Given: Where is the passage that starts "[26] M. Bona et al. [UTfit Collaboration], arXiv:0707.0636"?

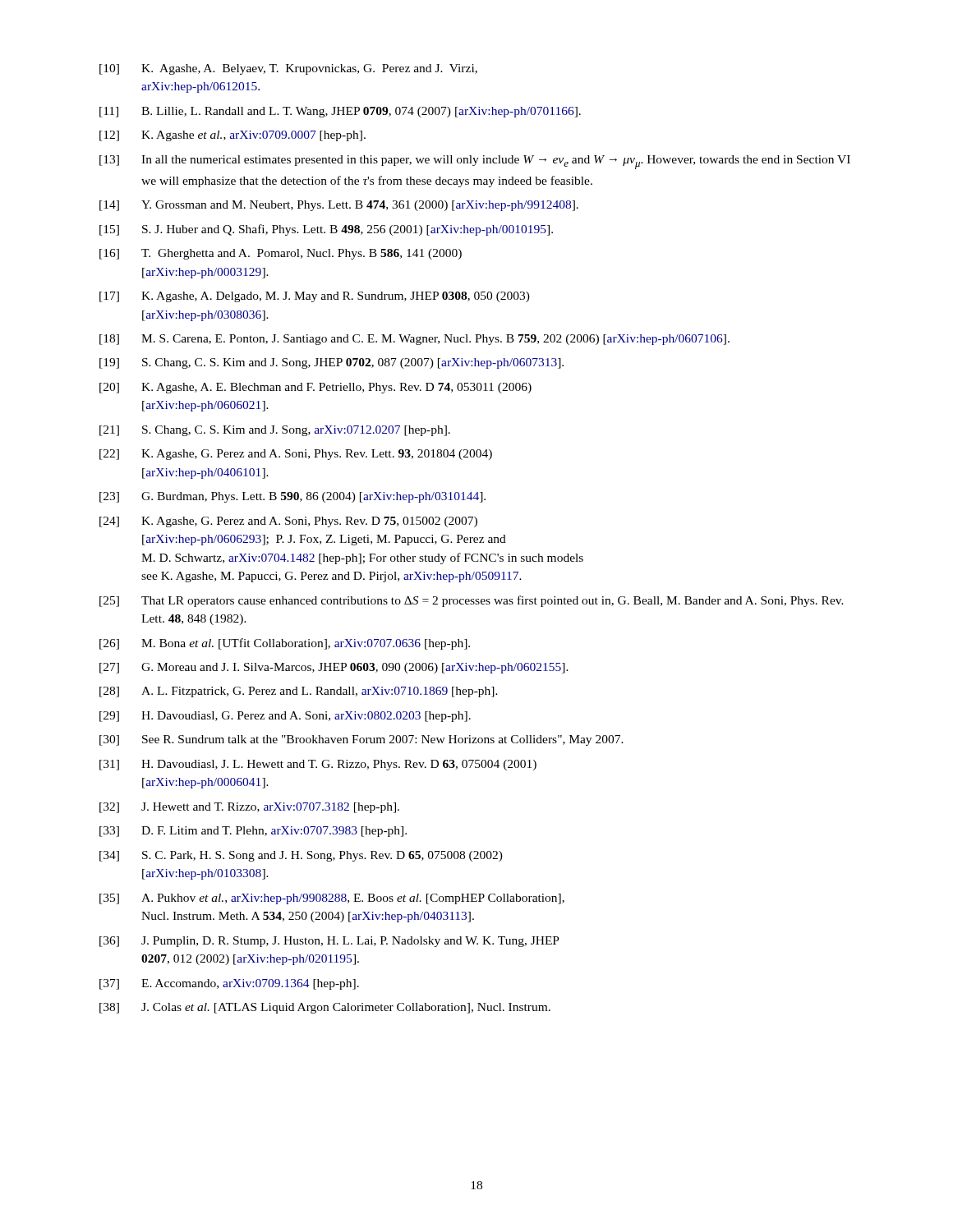Looking at the screenshot, I should (476, 643).
